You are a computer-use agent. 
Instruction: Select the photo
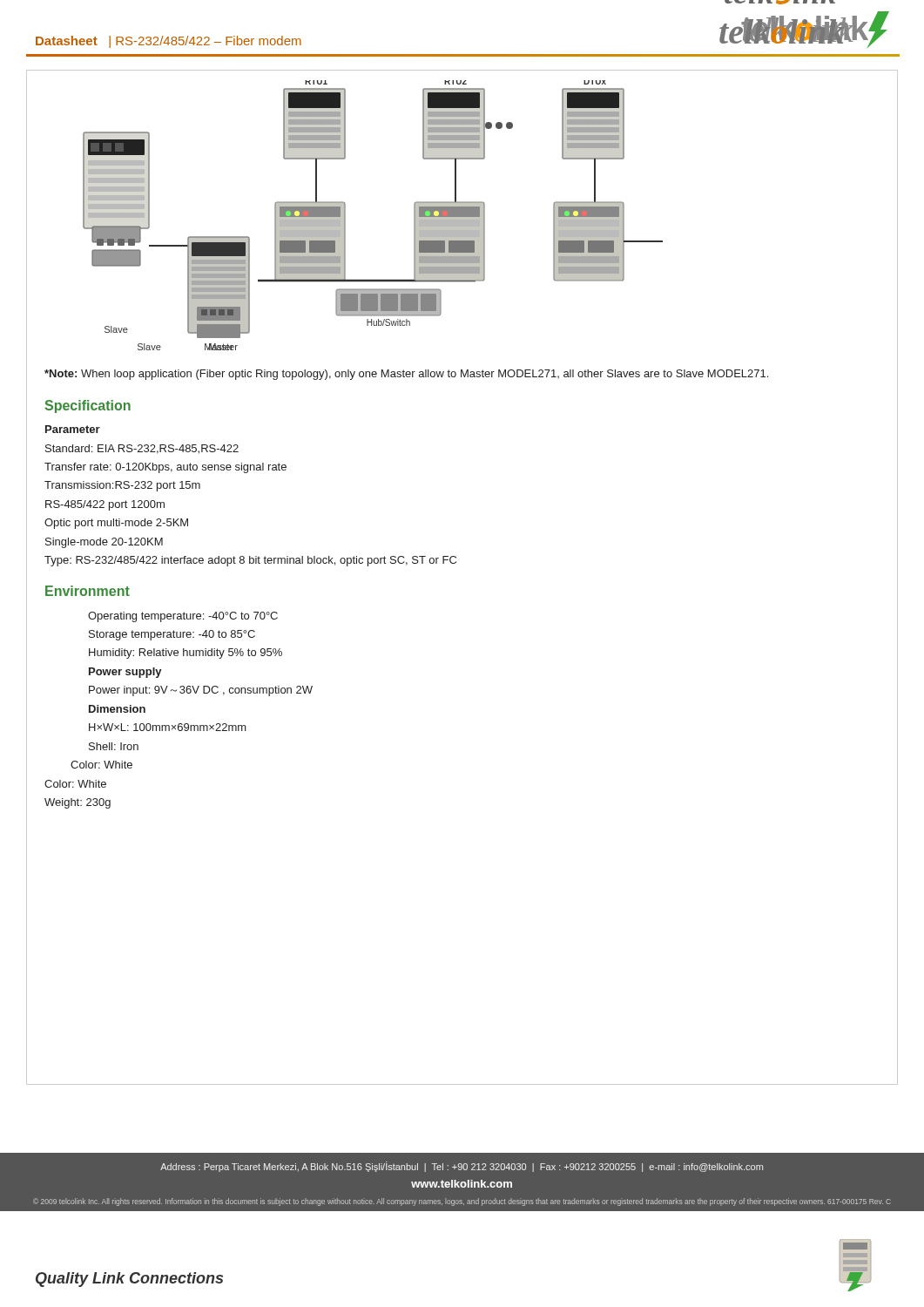tap(462, 219)
